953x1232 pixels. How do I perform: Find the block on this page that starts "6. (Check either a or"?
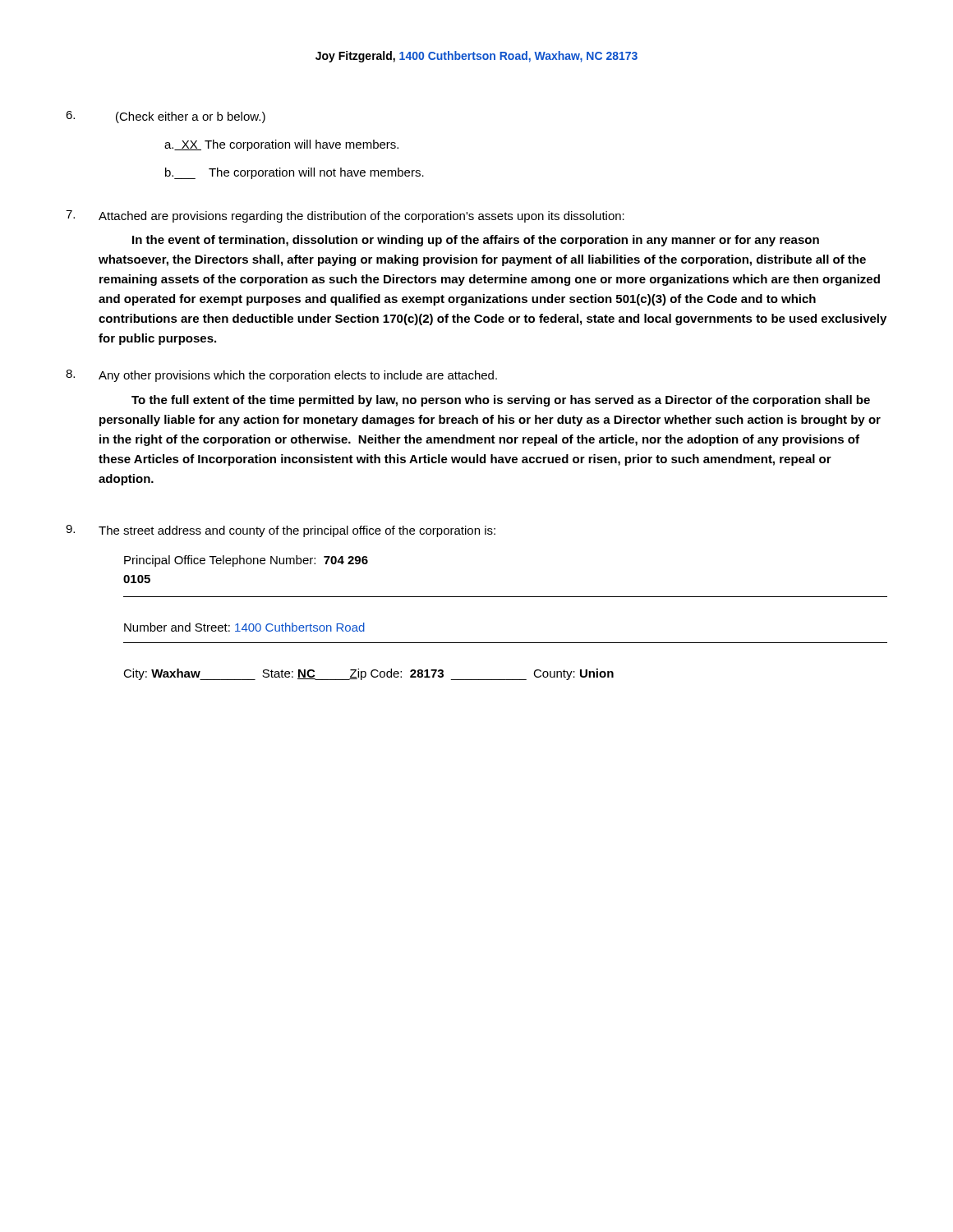point(166,117)
